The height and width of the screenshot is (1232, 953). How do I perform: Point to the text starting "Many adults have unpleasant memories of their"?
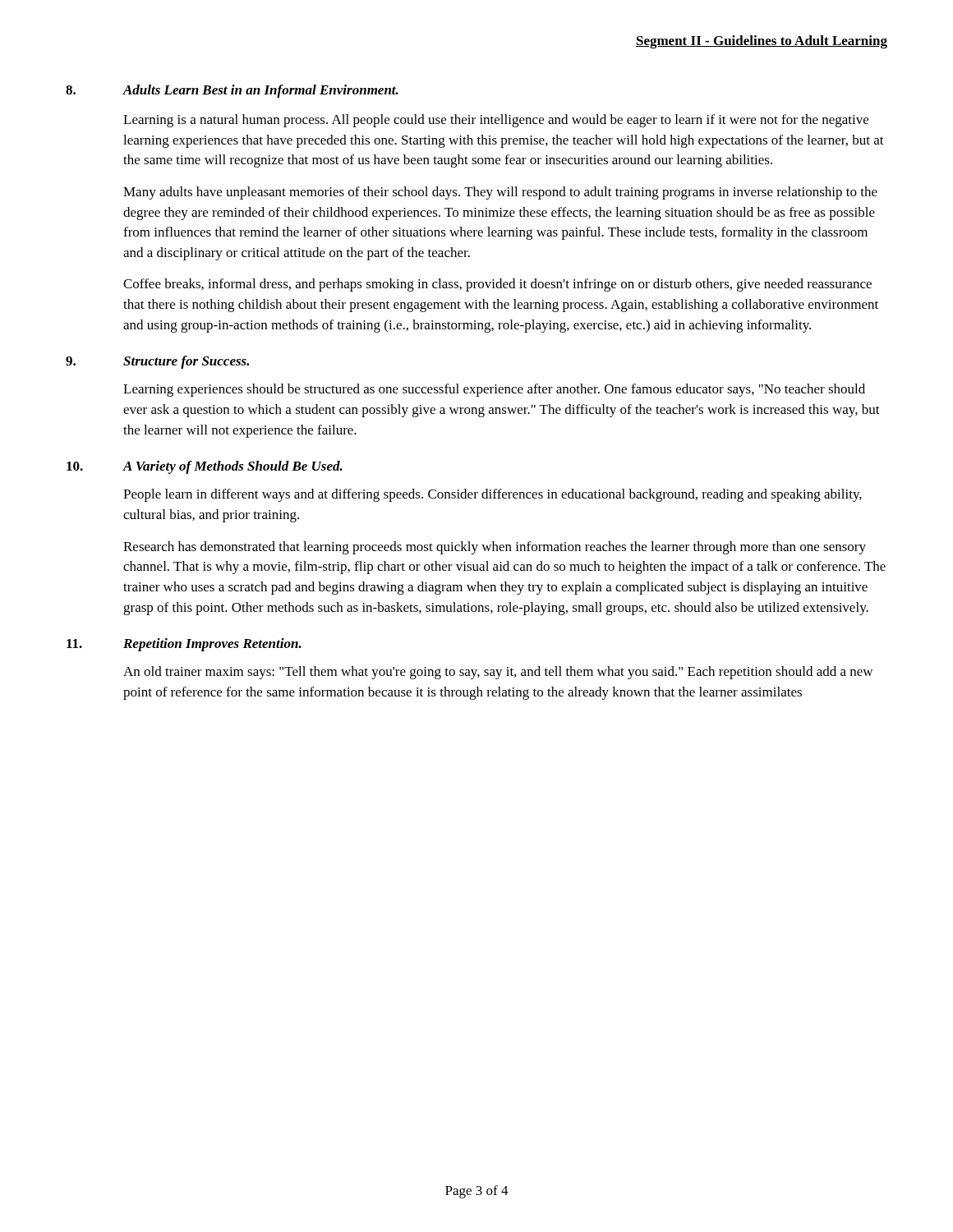pyautogui.click(x=500, y=222)
